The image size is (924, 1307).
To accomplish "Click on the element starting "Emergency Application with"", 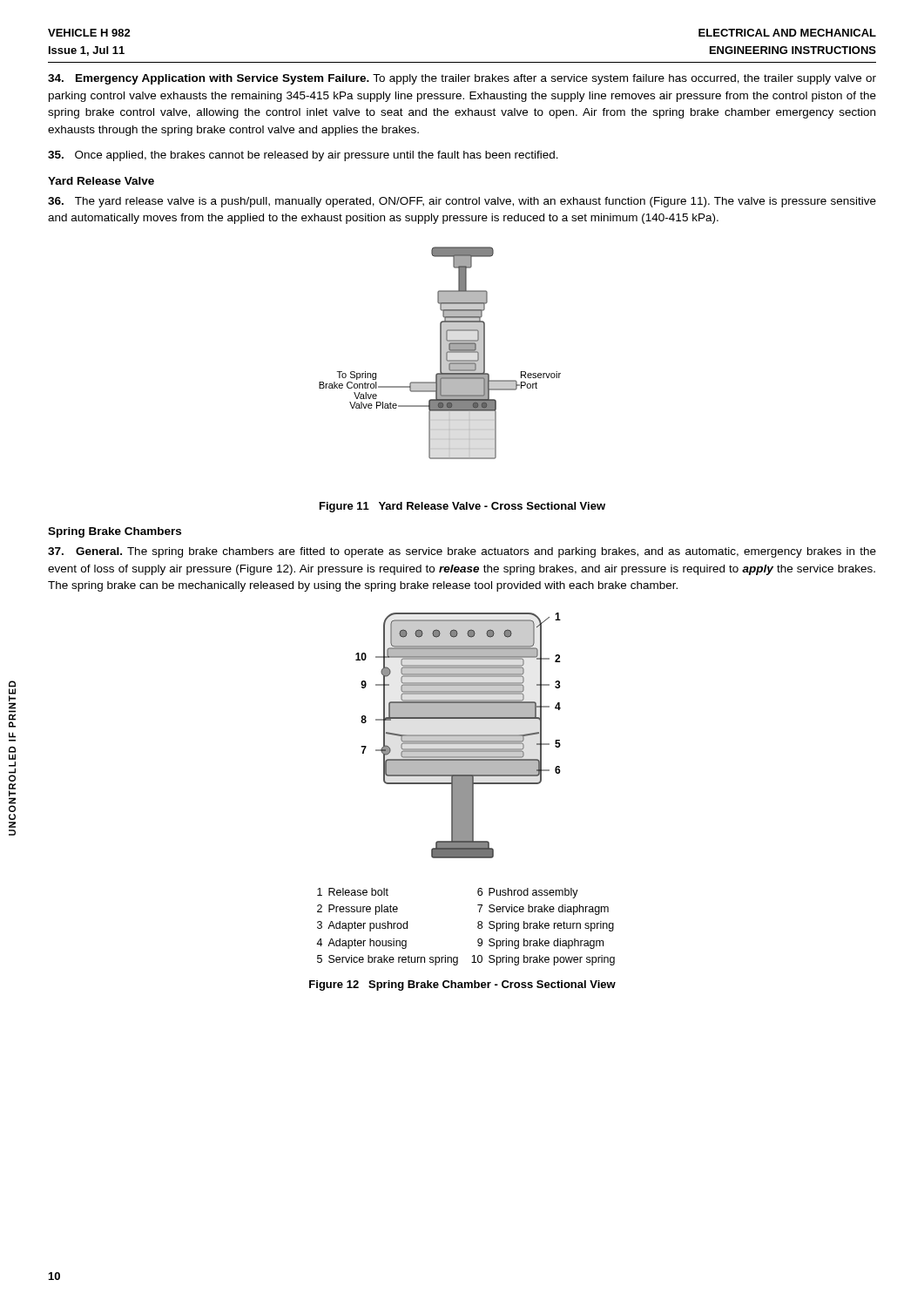I will click(x=462, y=104).
